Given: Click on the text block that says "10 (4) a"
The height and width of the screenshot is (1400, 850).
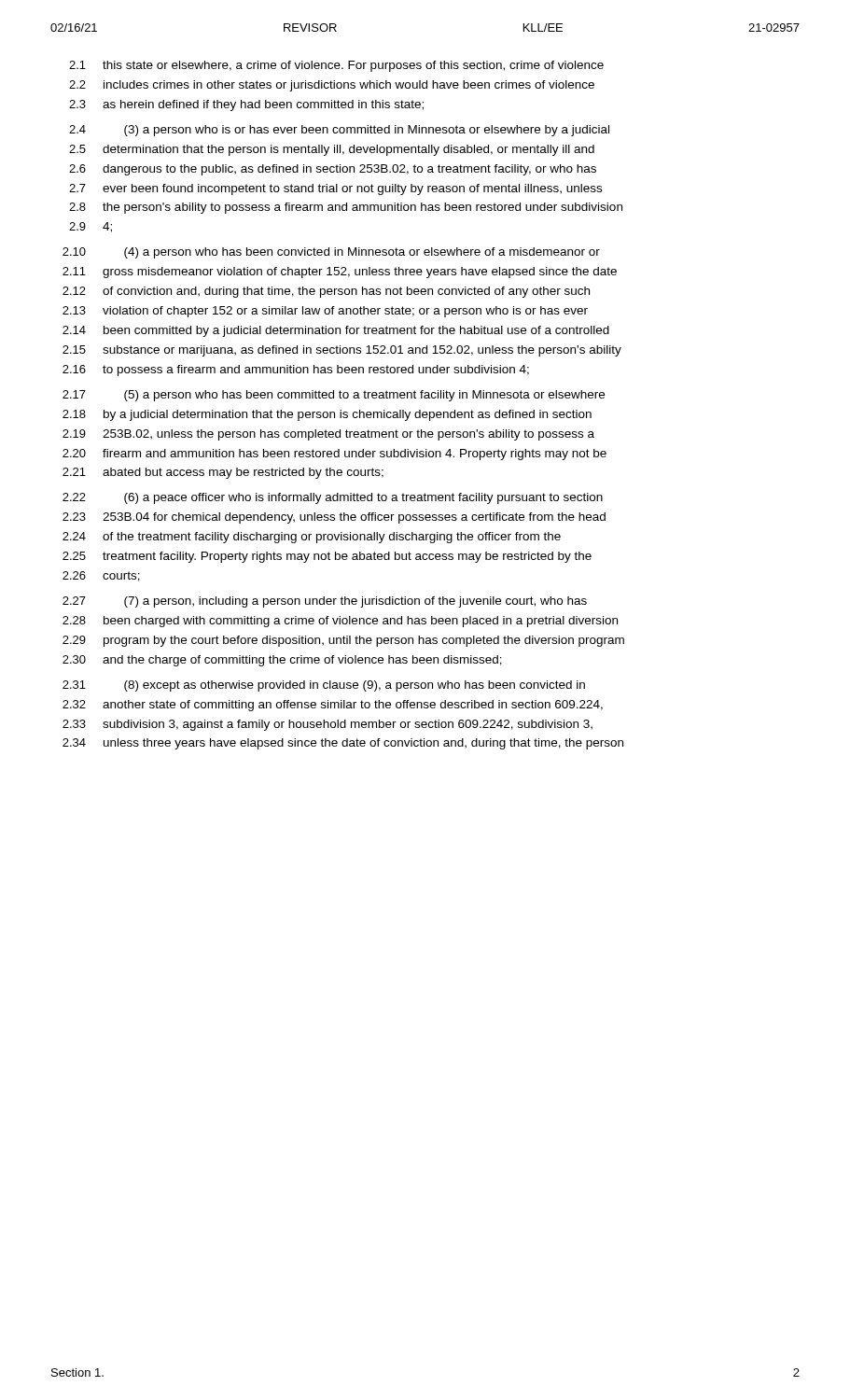Looking at the screenshot, I should click(425, 311).
